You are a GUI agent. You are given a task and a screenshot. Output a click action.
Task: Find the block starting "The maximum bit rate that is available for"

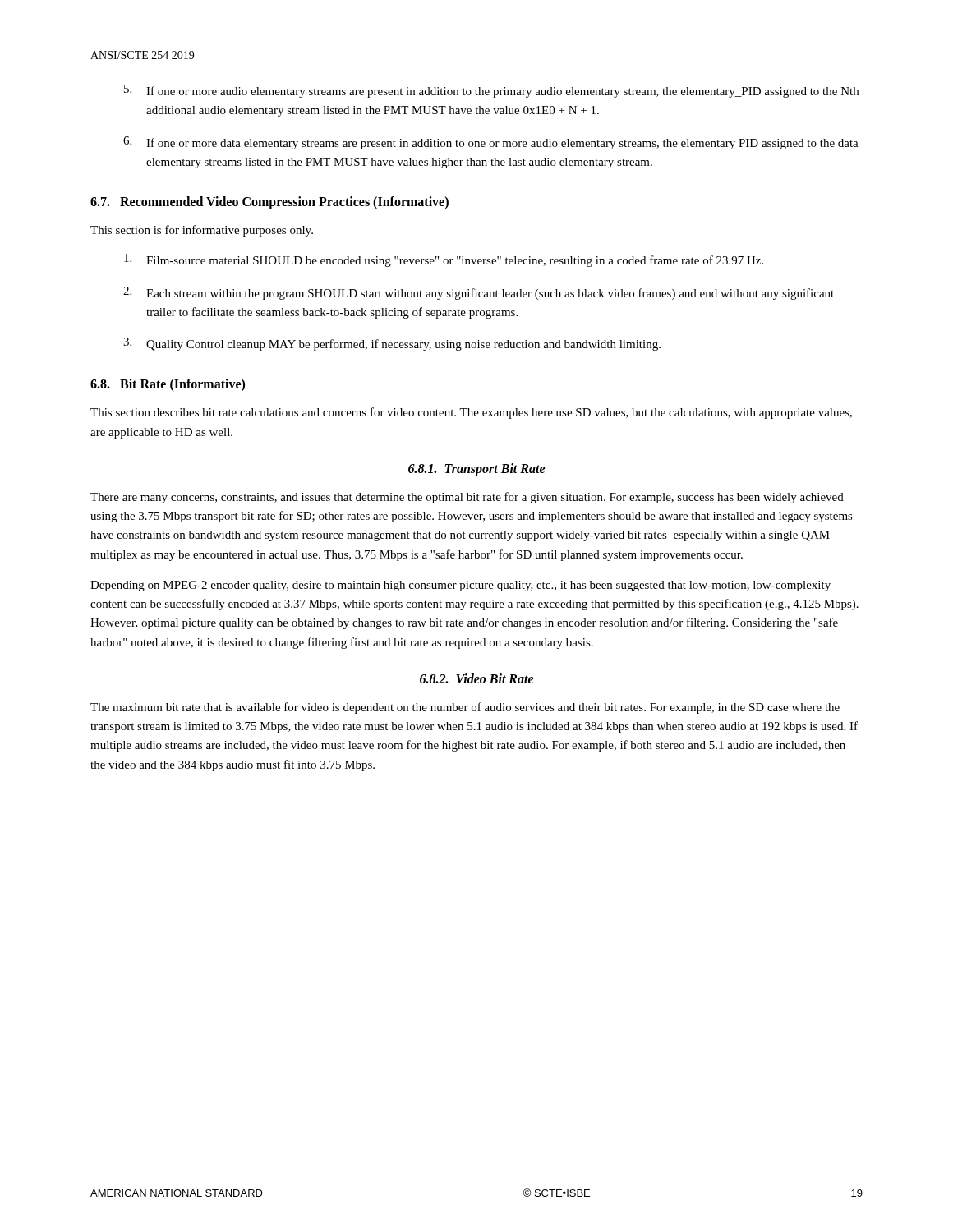[x=474, y=736]
